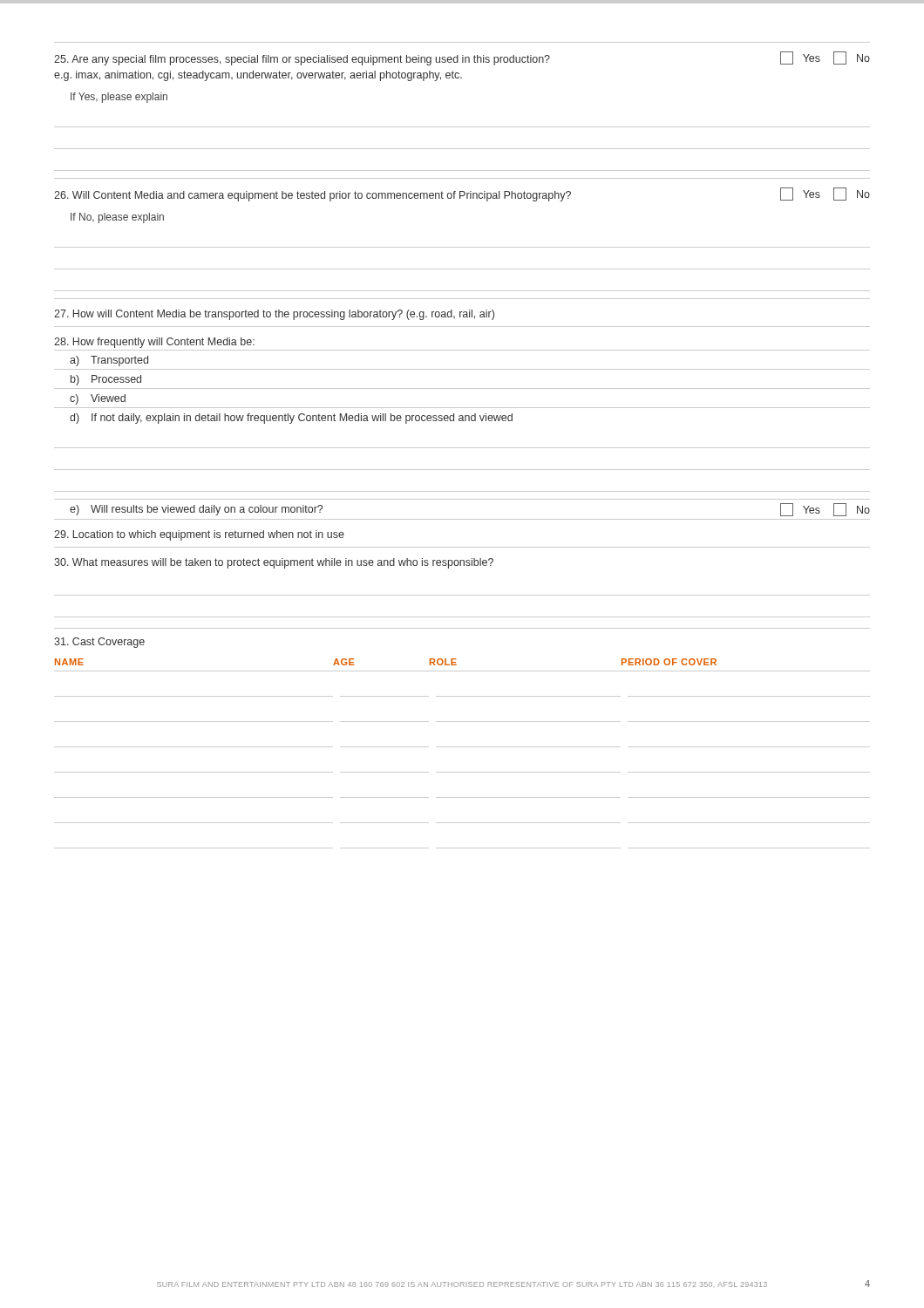924x1308 pixels.
Task: Click on the list item that says "26. Will Content Media and camera equipment be"
Action: 462,196
